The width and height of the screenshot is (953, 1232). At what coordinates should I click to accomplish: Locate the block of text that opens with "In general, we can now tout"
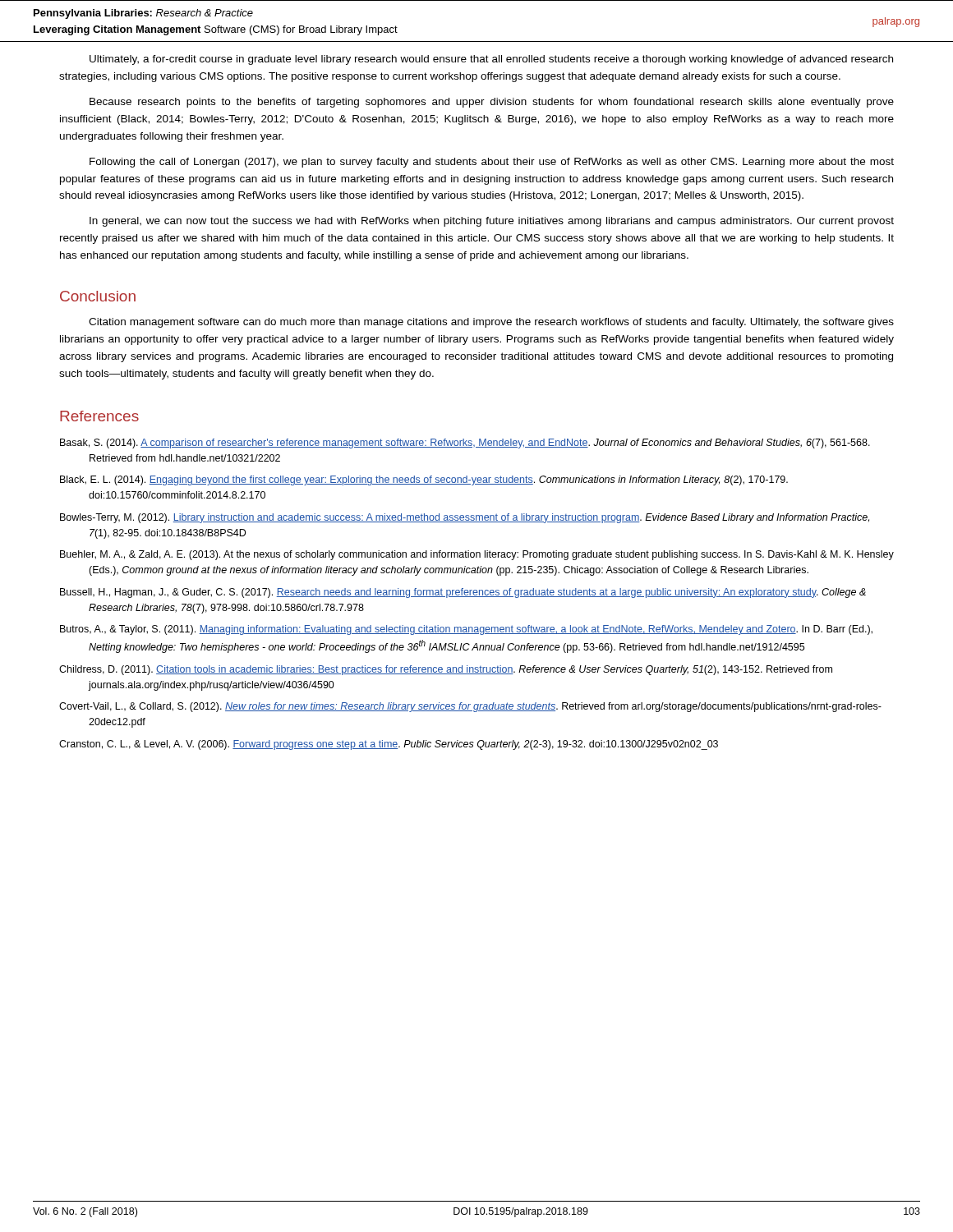coord(476,239)
